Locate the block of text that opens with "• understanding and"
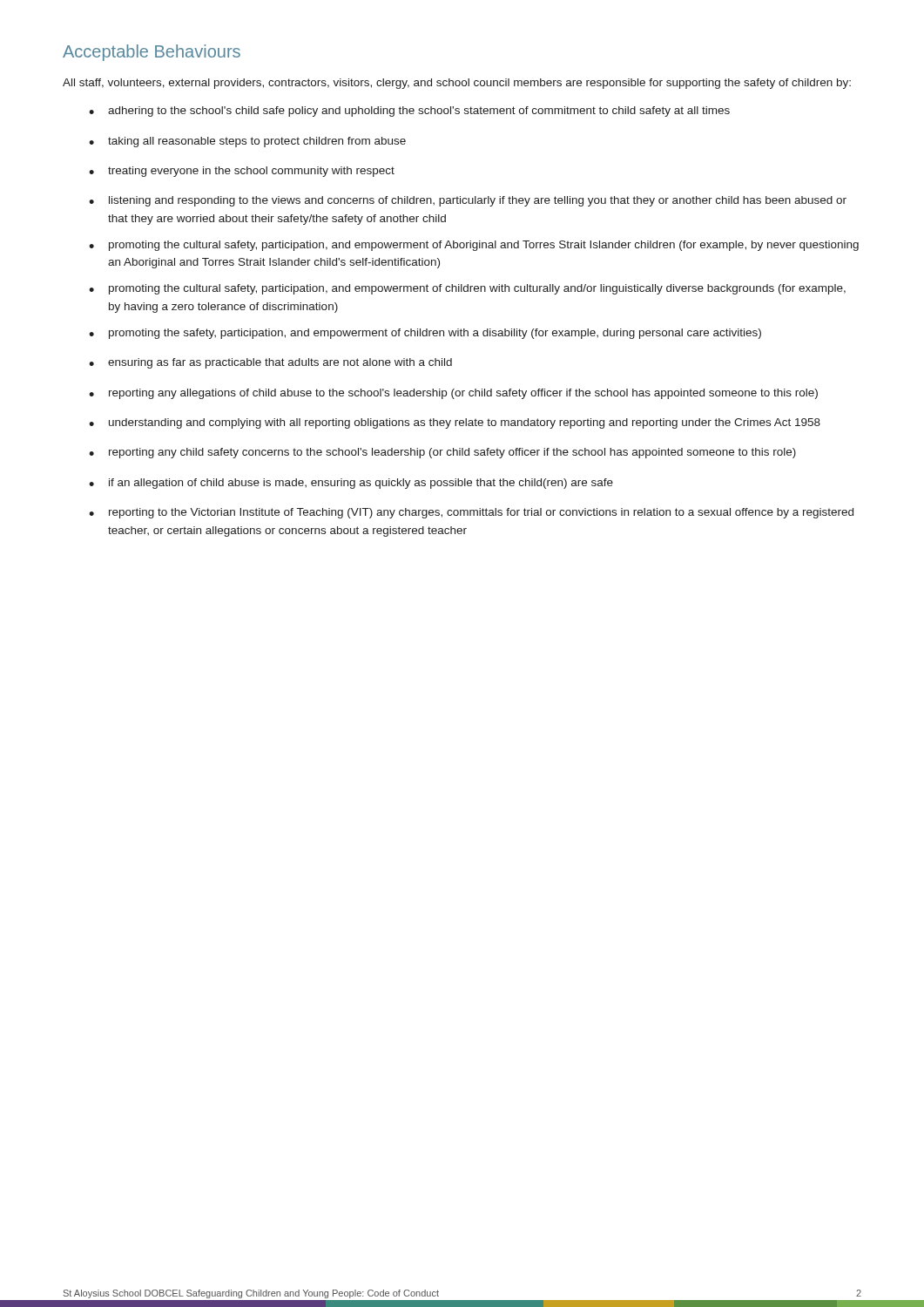The width and height of the screenshot is (924, 1307). pos(462,425)
